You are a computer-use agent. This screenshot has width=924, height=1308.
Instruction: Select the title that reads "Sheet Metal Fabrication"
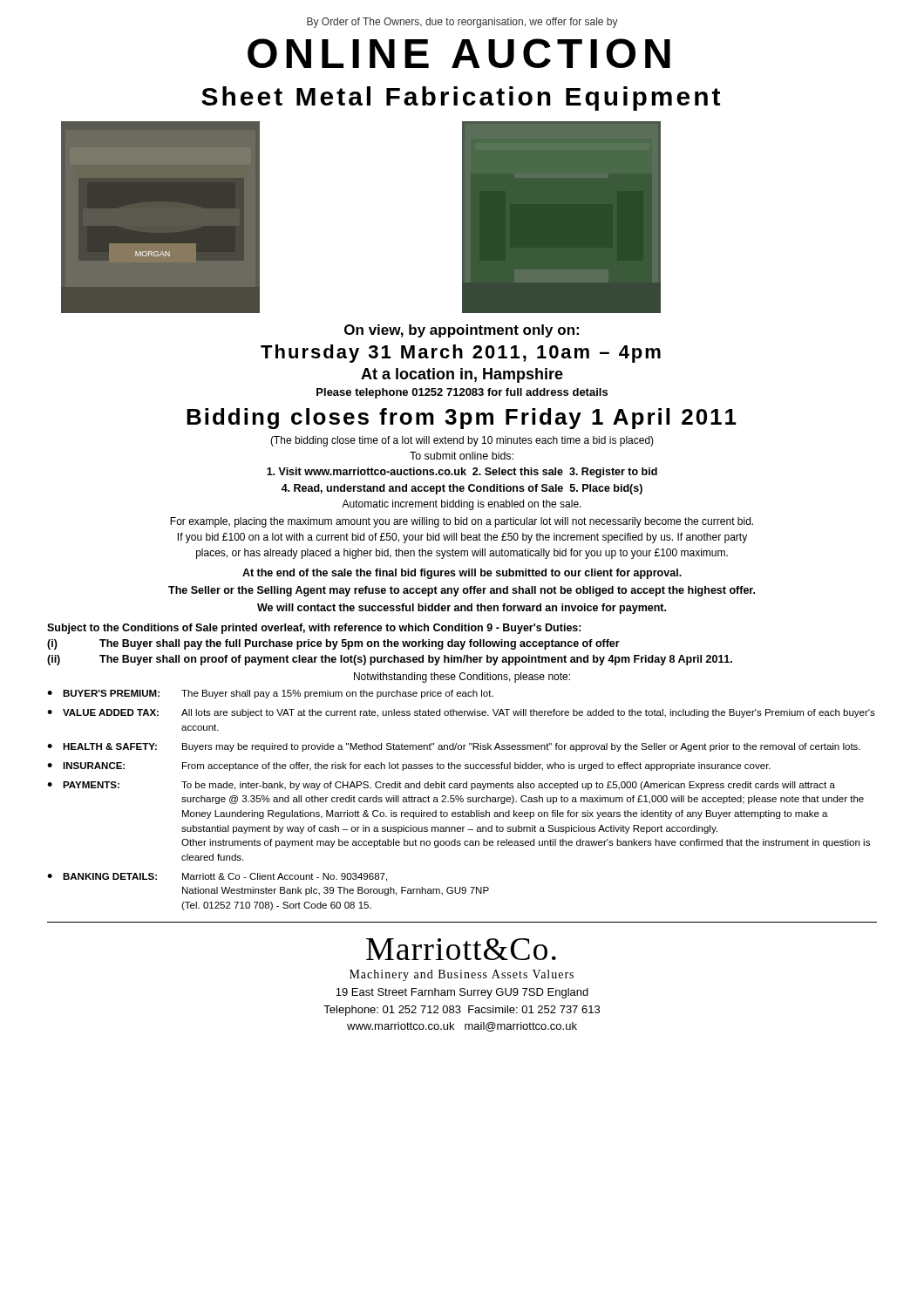click(x=462, y=96)
